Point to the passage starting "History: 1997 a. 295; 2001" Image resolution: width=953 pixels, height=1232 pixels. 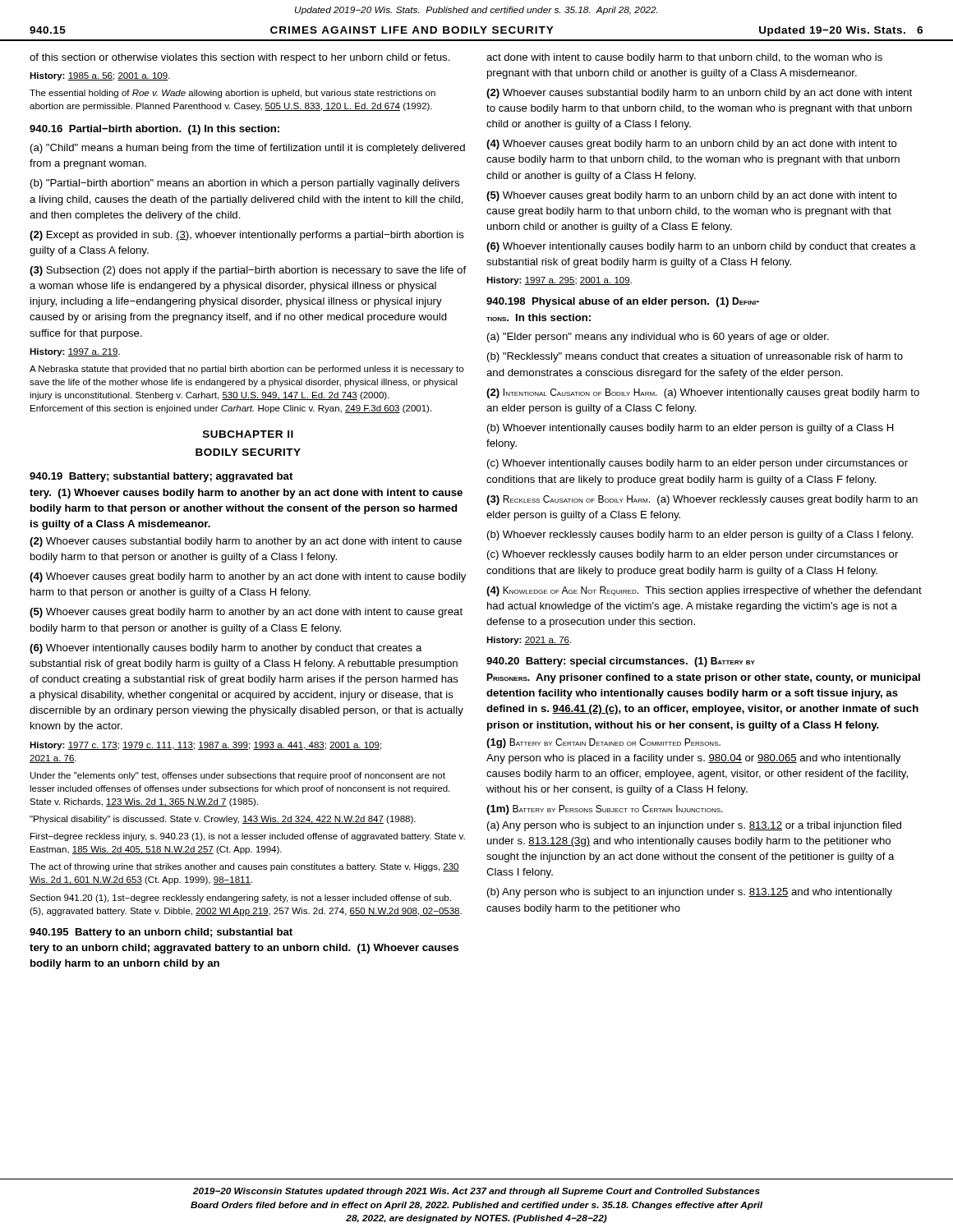[559, 281]
